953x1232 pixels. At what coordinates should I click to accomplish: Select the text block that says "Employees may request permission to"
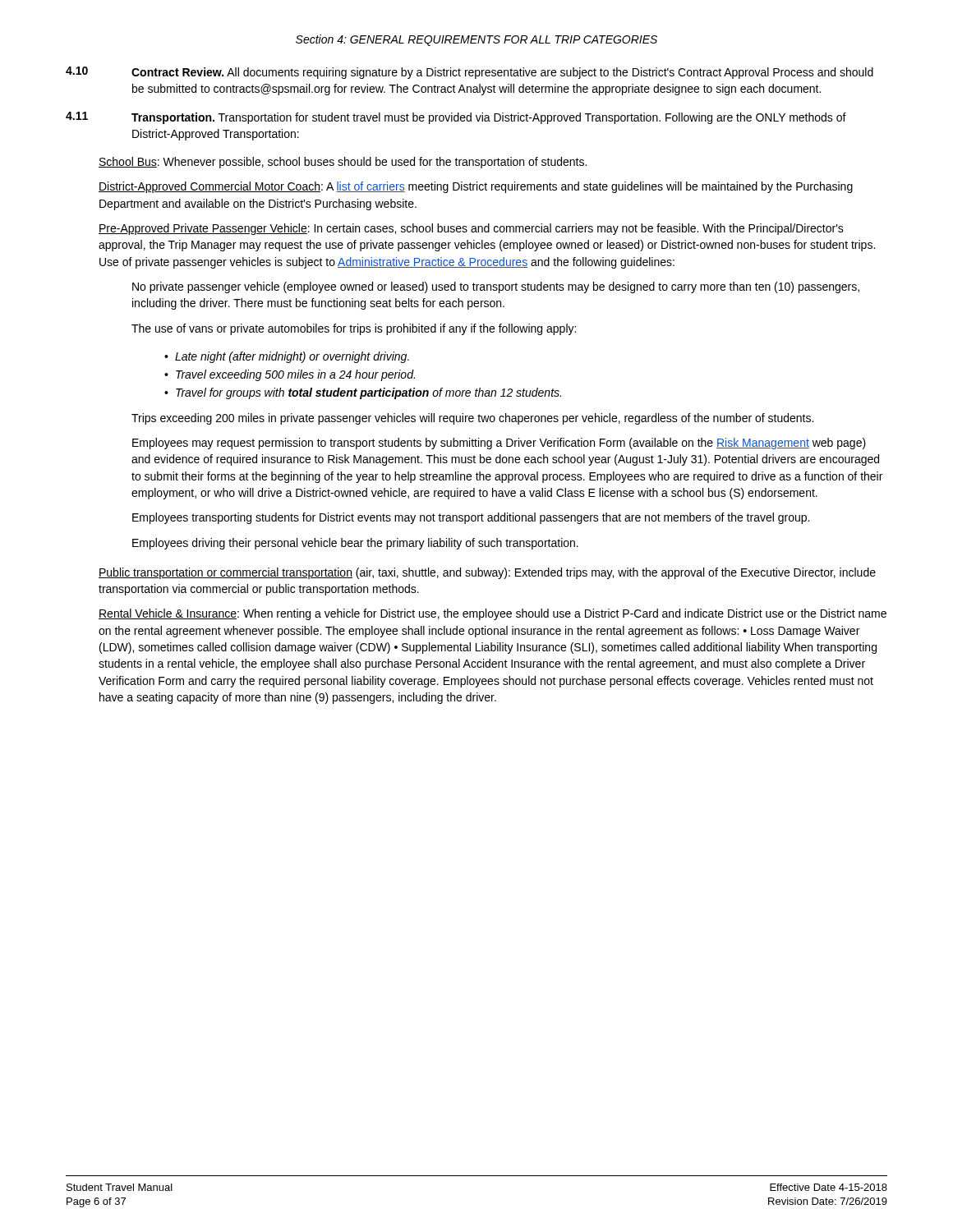tap(507, 468)
